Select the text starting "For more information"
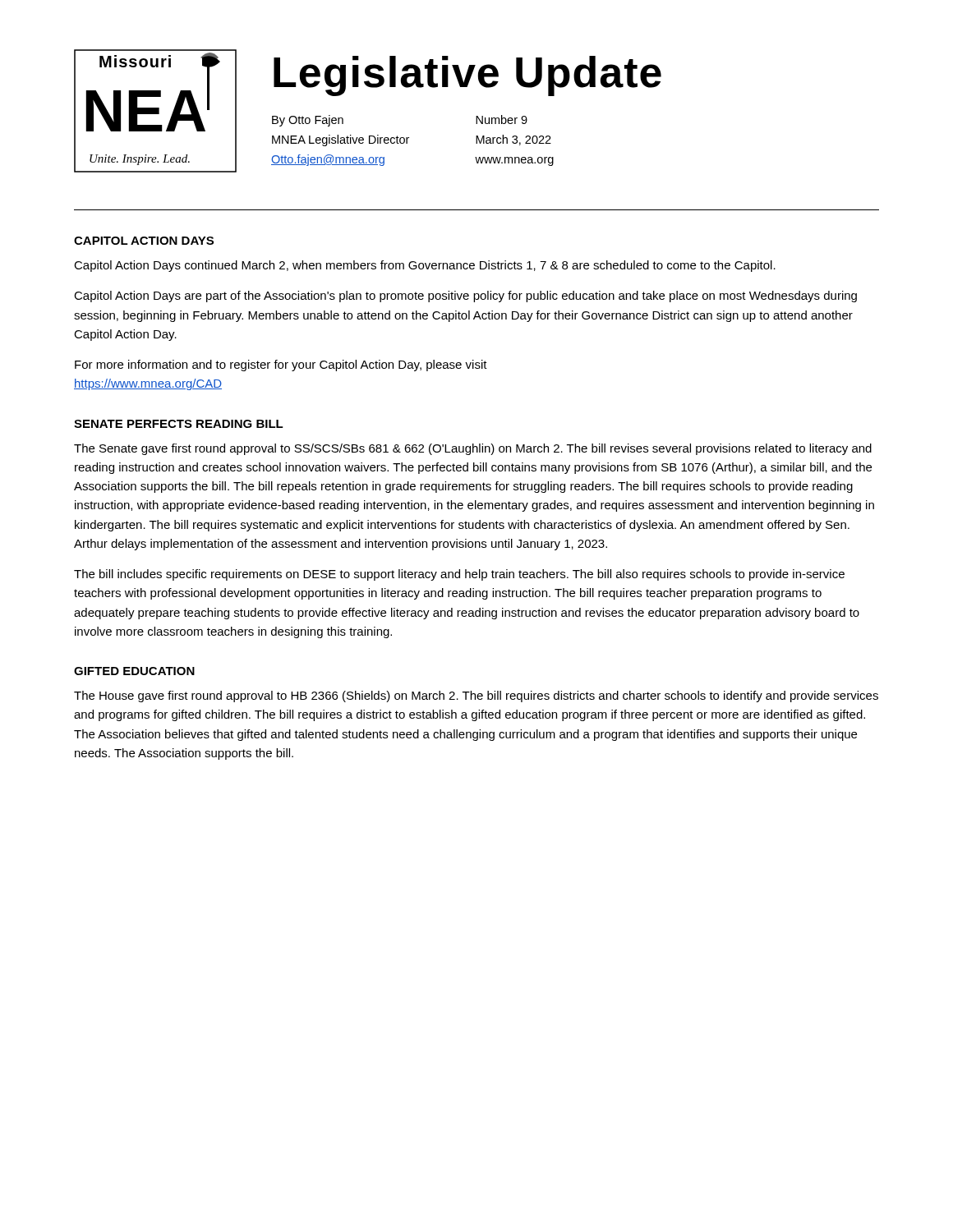 point(280,374)
